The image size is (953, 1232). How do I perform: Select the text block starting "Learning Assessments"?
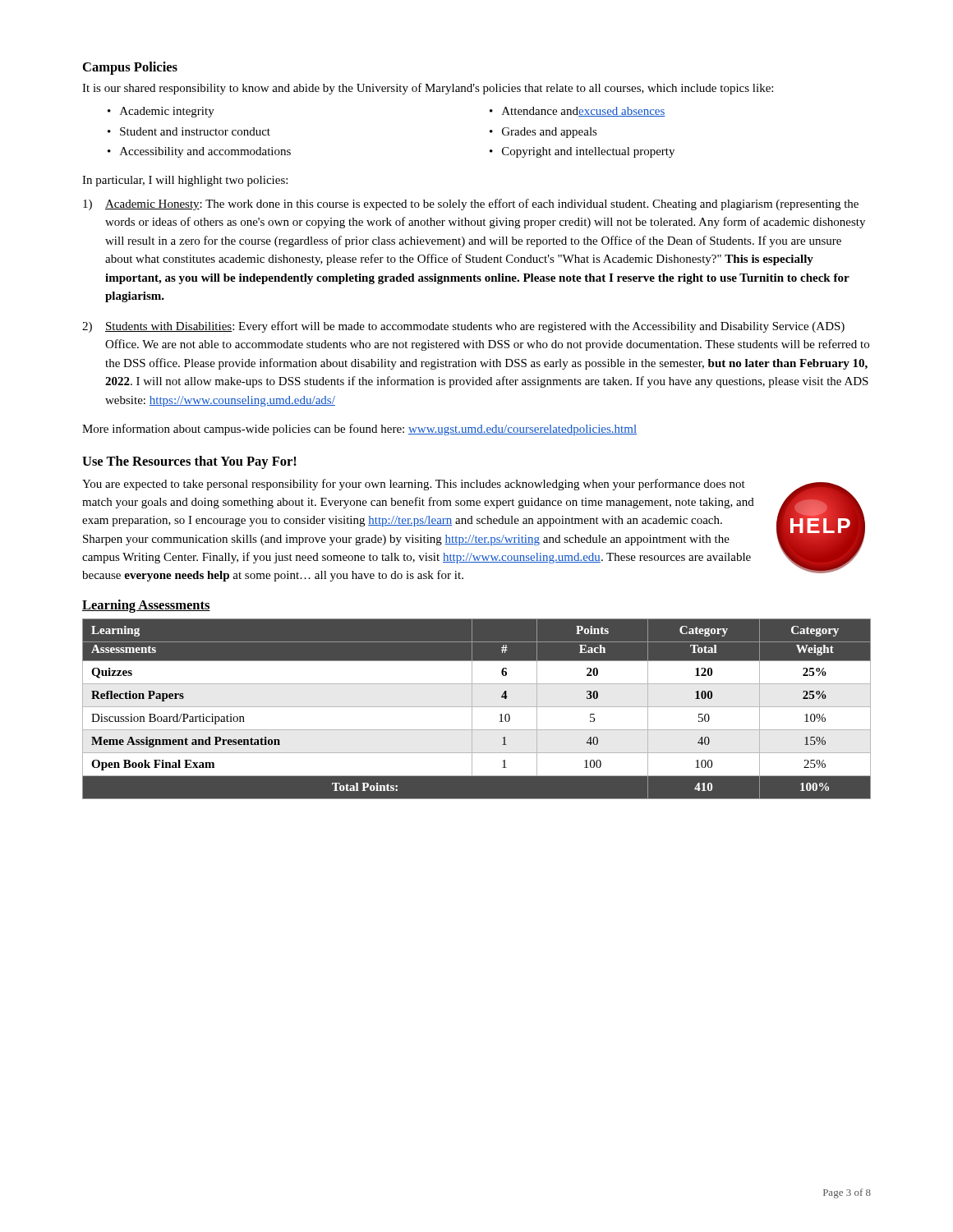146,605
